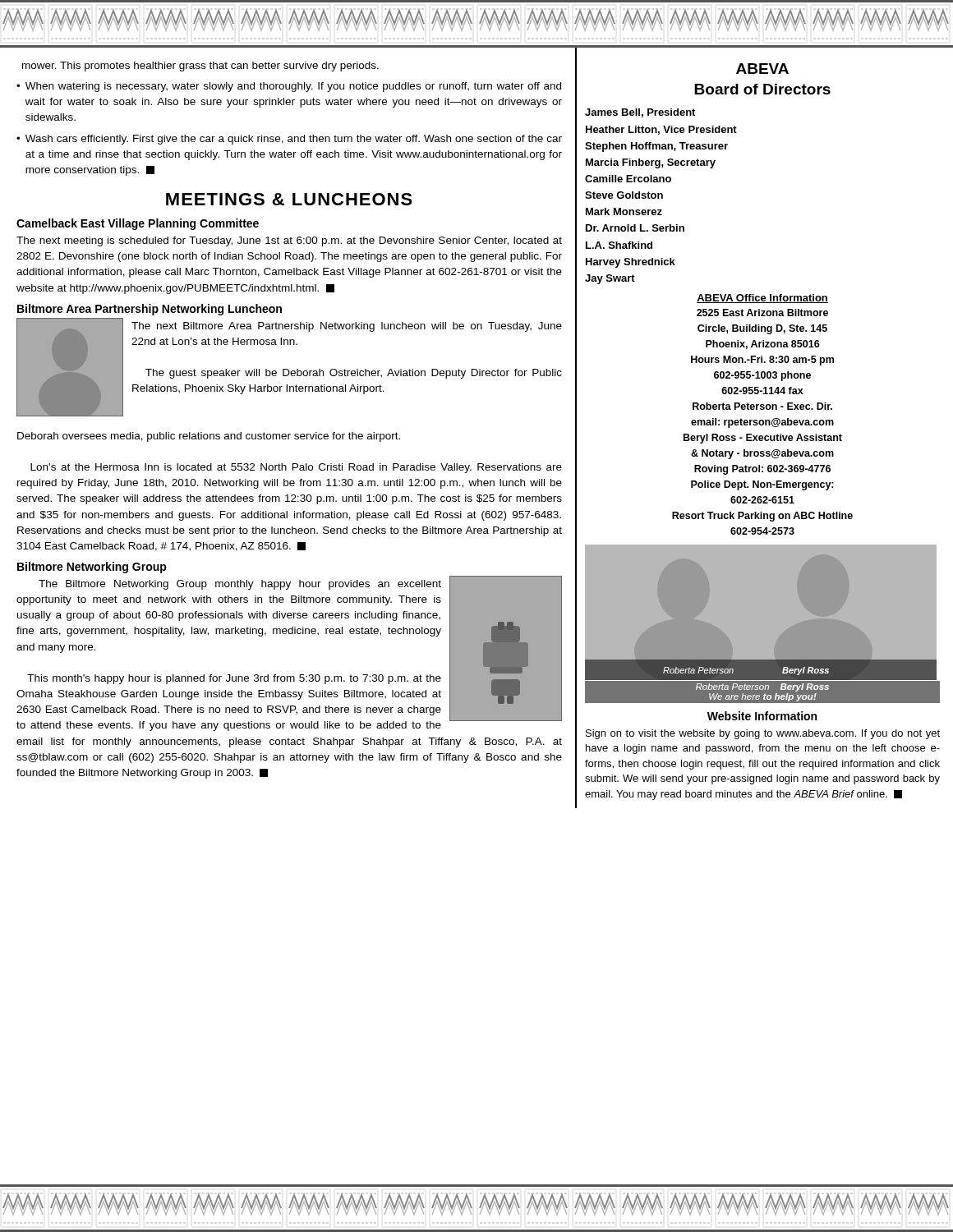Viewport: 953px width, 1232px height.
Task: Where does it say "Biltmore Networking Group"?
Action: (x=91, y=567)
